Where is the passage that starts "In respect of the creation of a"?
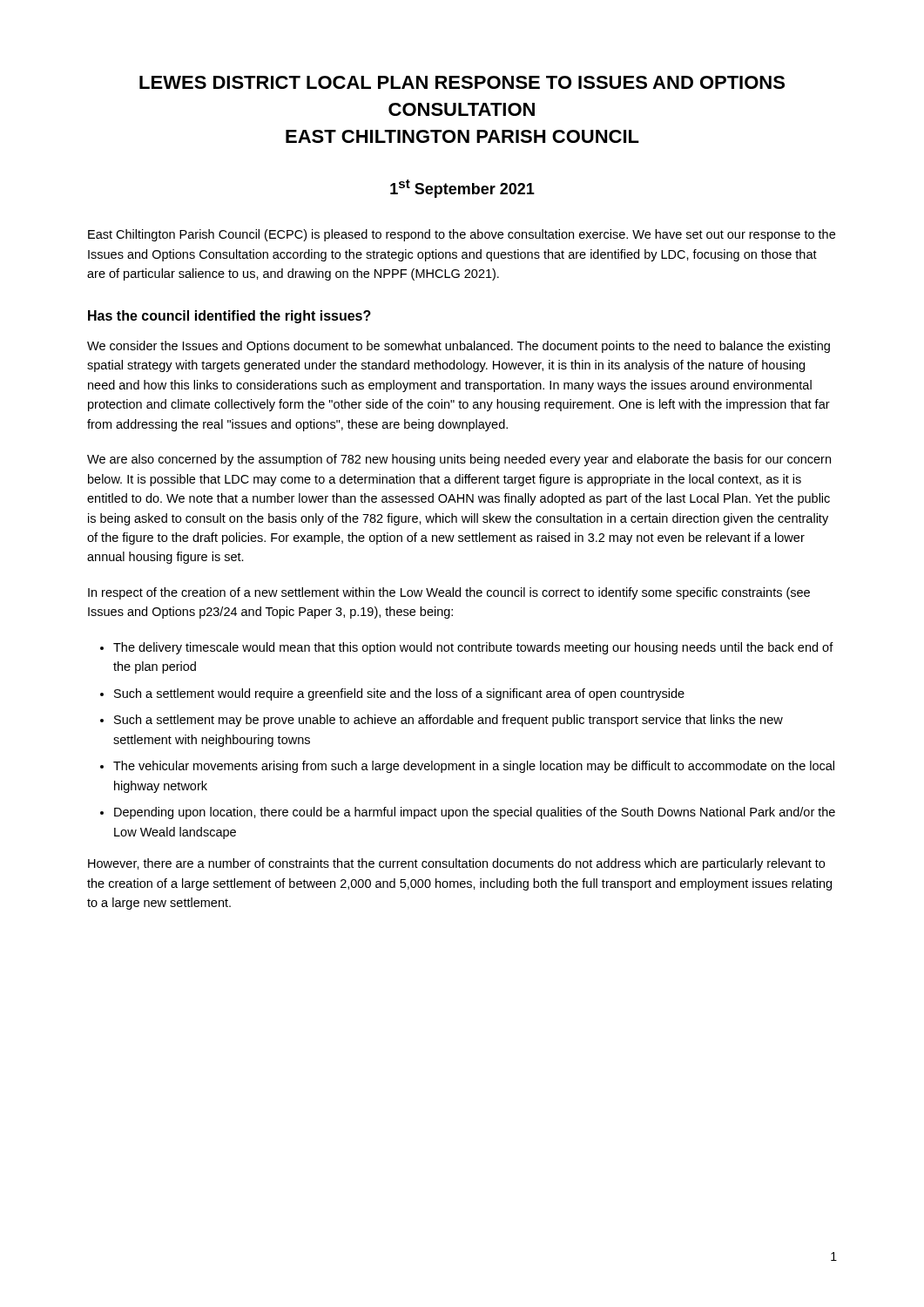924x1307 pixels. (x=449, y=602)
